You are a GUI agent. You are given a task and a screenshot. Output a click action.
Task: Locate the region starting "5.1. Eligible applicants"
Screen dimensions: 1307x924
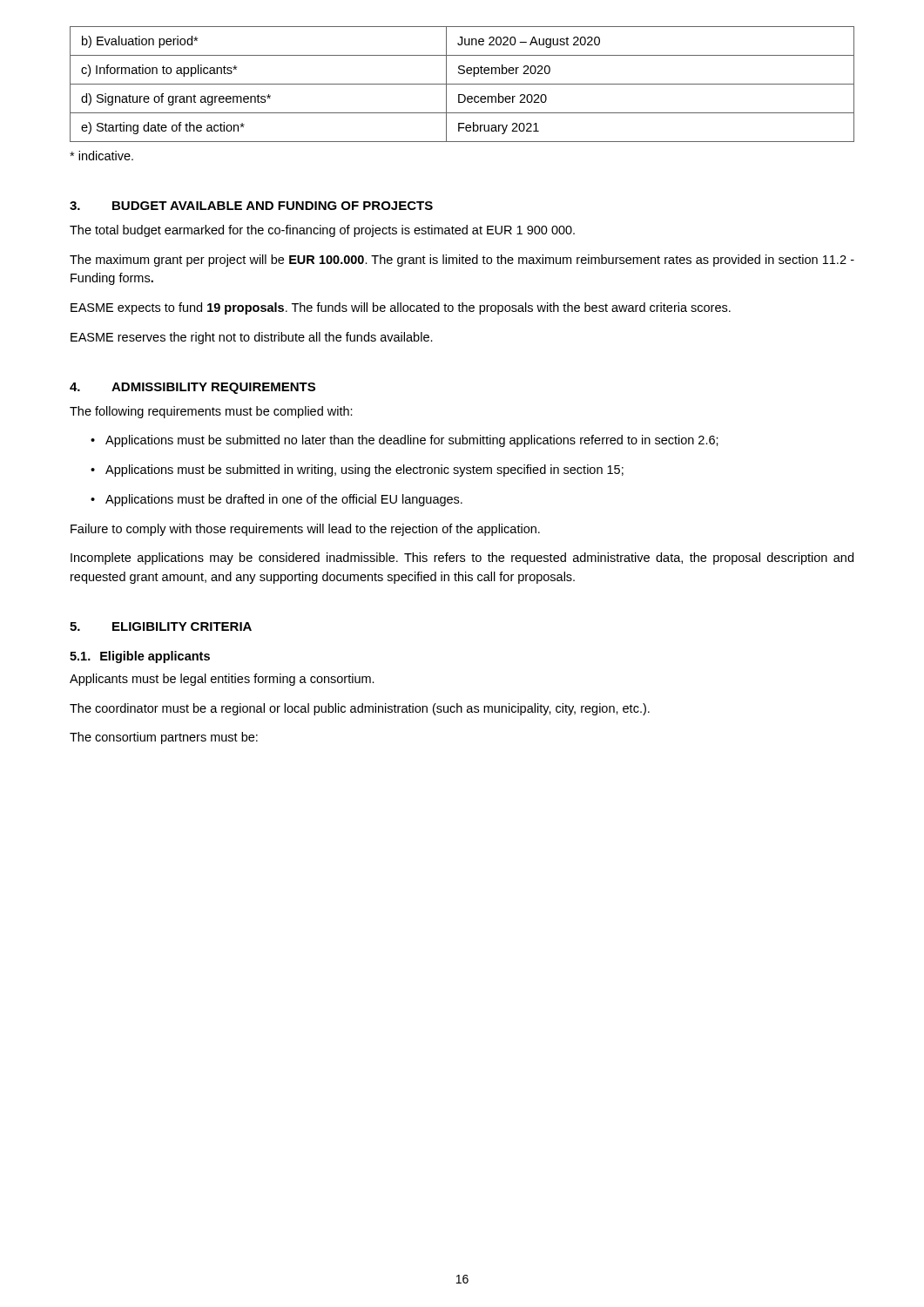(x=140, y=656)
